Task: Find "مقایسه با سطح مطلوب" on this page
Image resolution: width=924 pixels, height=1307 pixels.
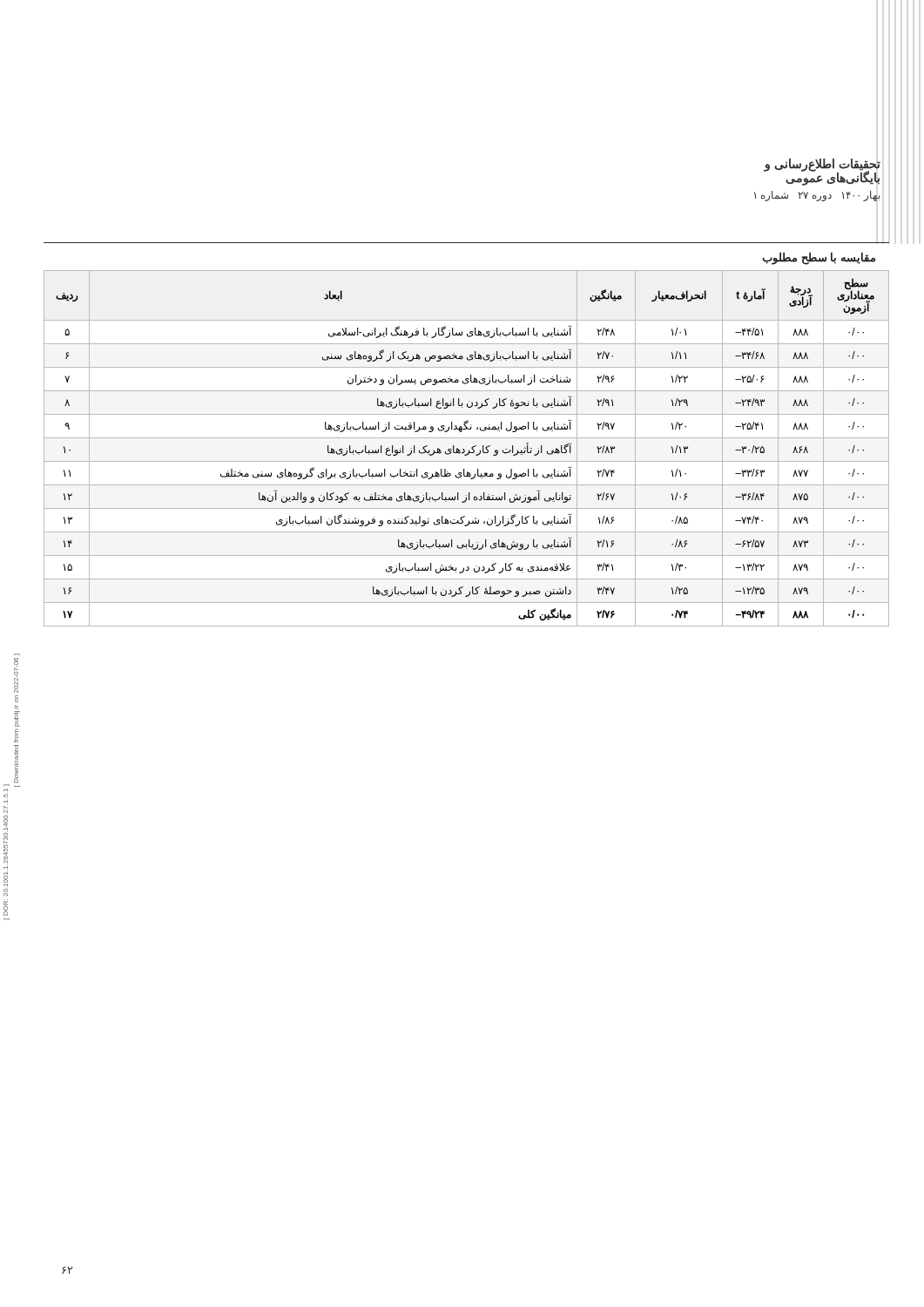Action: tap(819, 257)
